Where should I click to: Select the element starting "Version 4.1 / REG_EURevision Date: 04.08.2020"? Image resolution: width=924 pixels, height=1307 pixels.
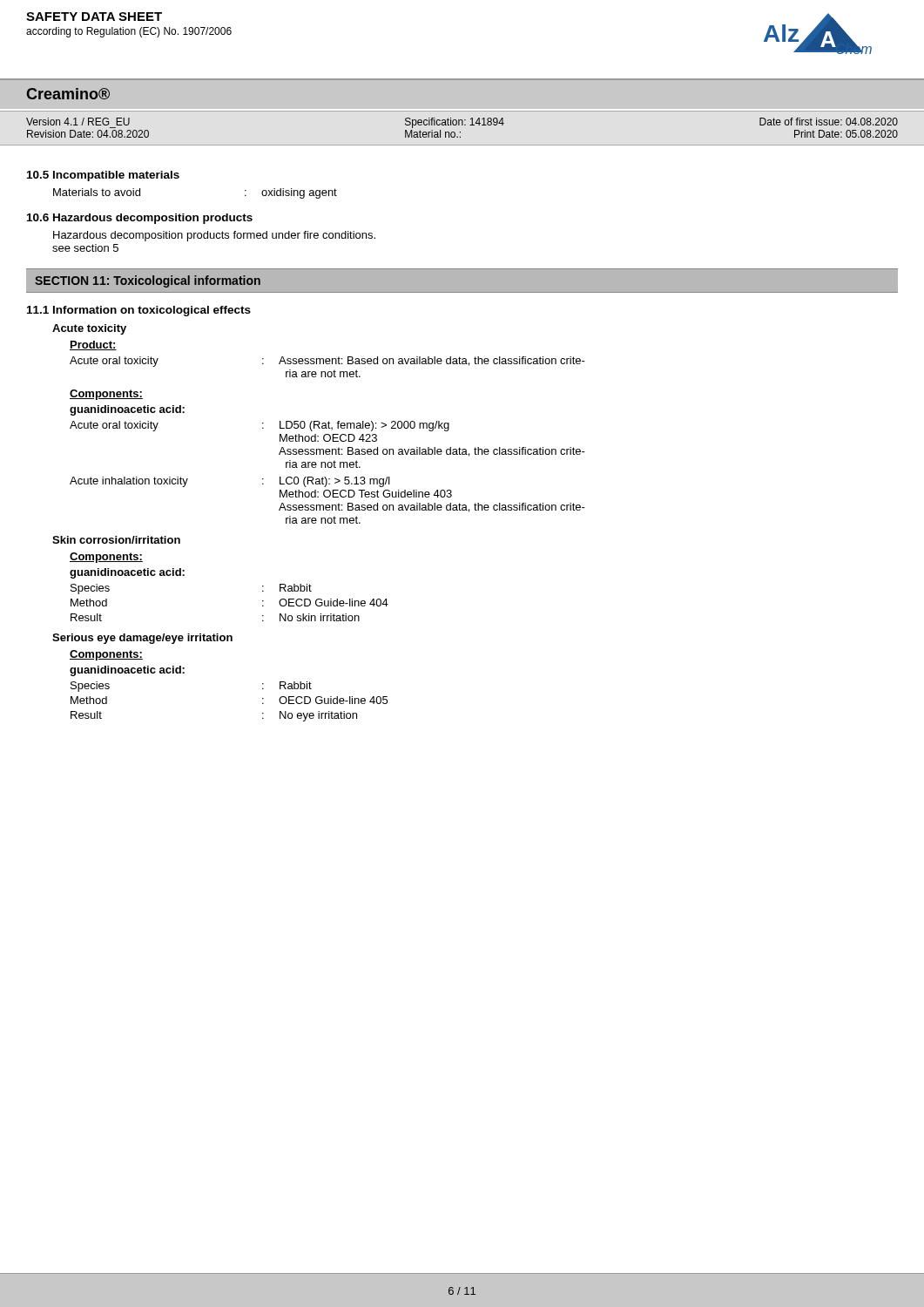click(x=462, y=128)
